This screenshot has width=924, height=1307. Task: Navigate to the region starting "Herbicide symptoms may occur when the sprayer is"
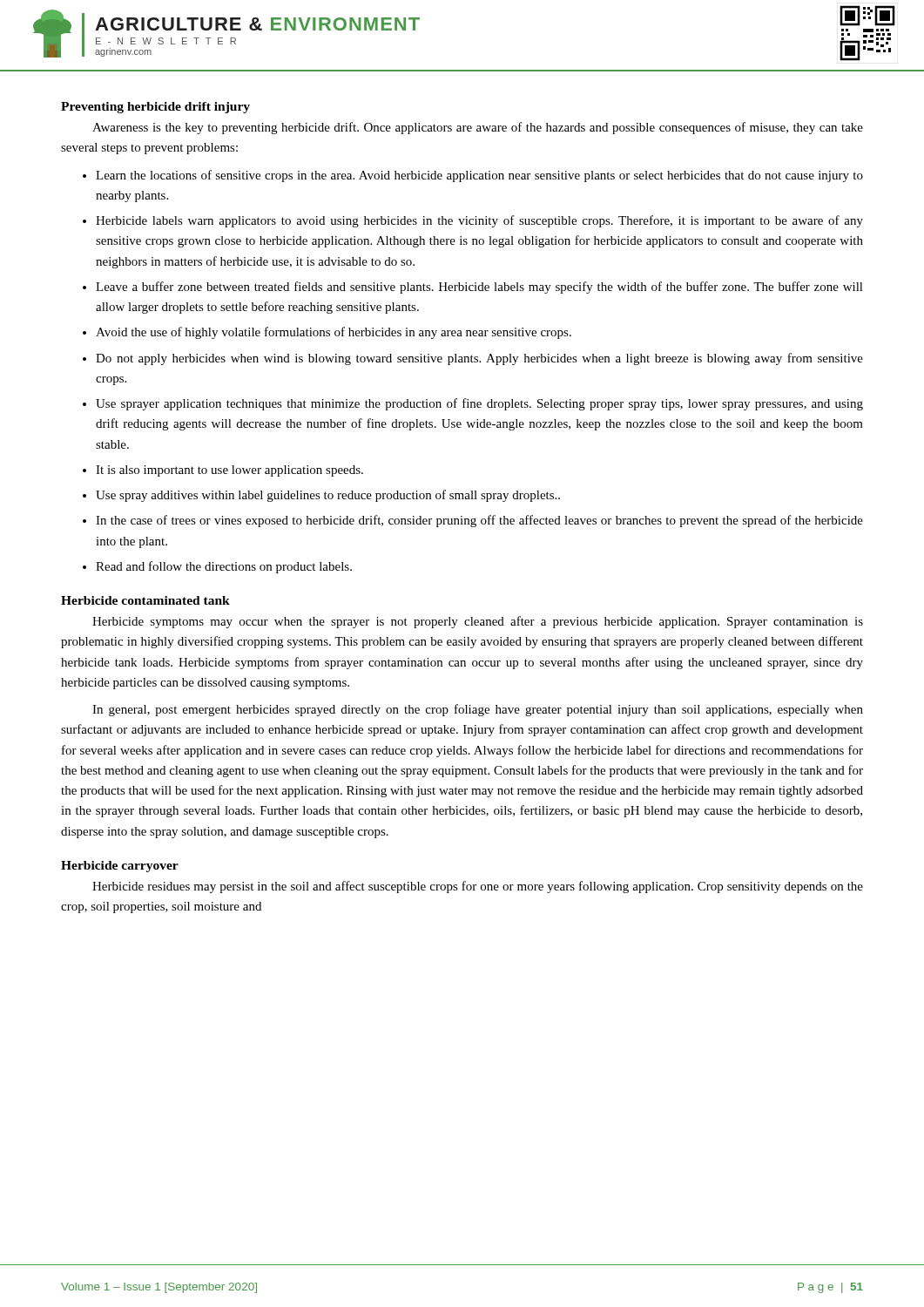[x=462, y=652]
